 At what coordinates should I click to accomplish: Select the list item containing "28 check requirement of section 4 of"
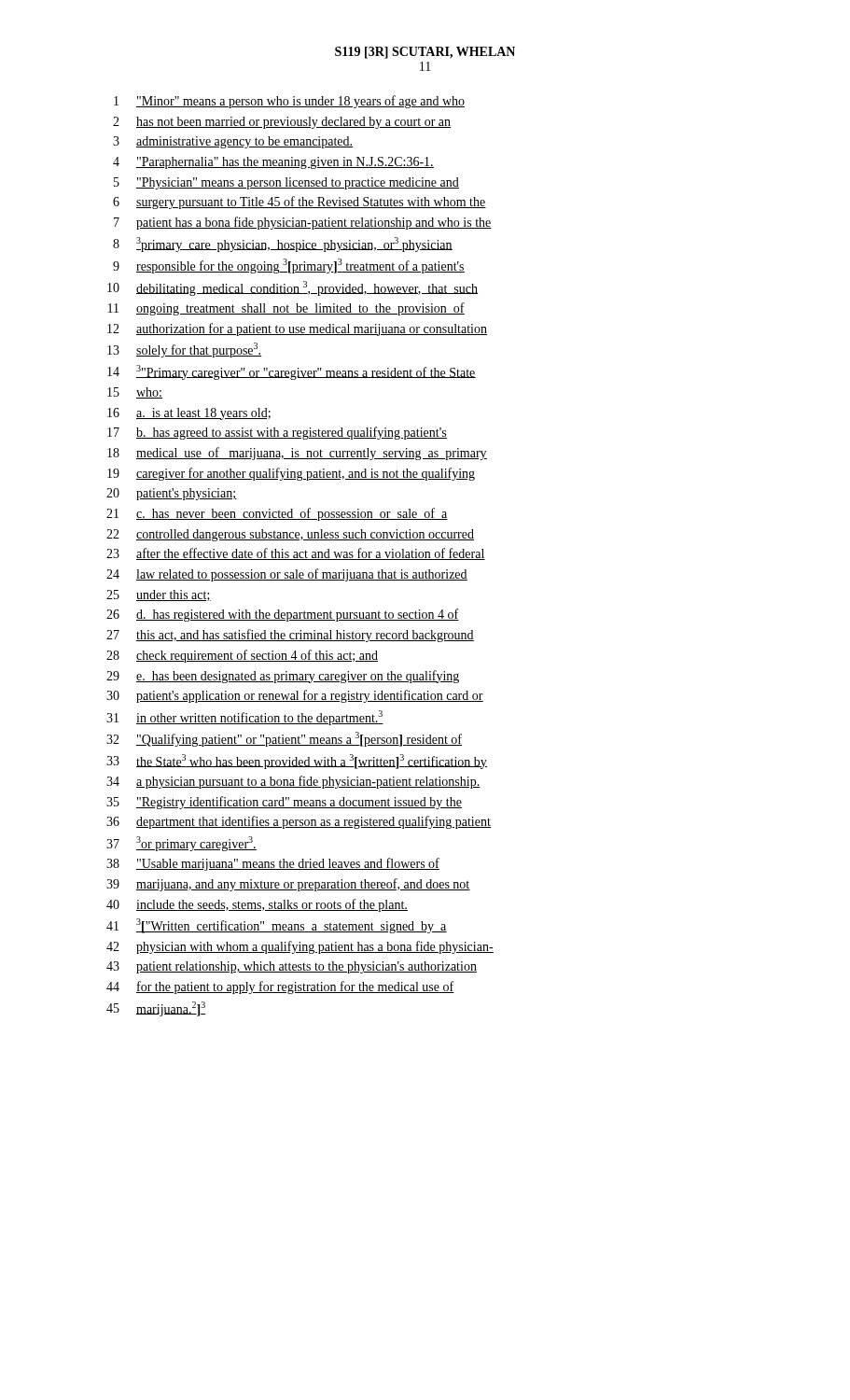pyautogui.click(x=231, y=656)
